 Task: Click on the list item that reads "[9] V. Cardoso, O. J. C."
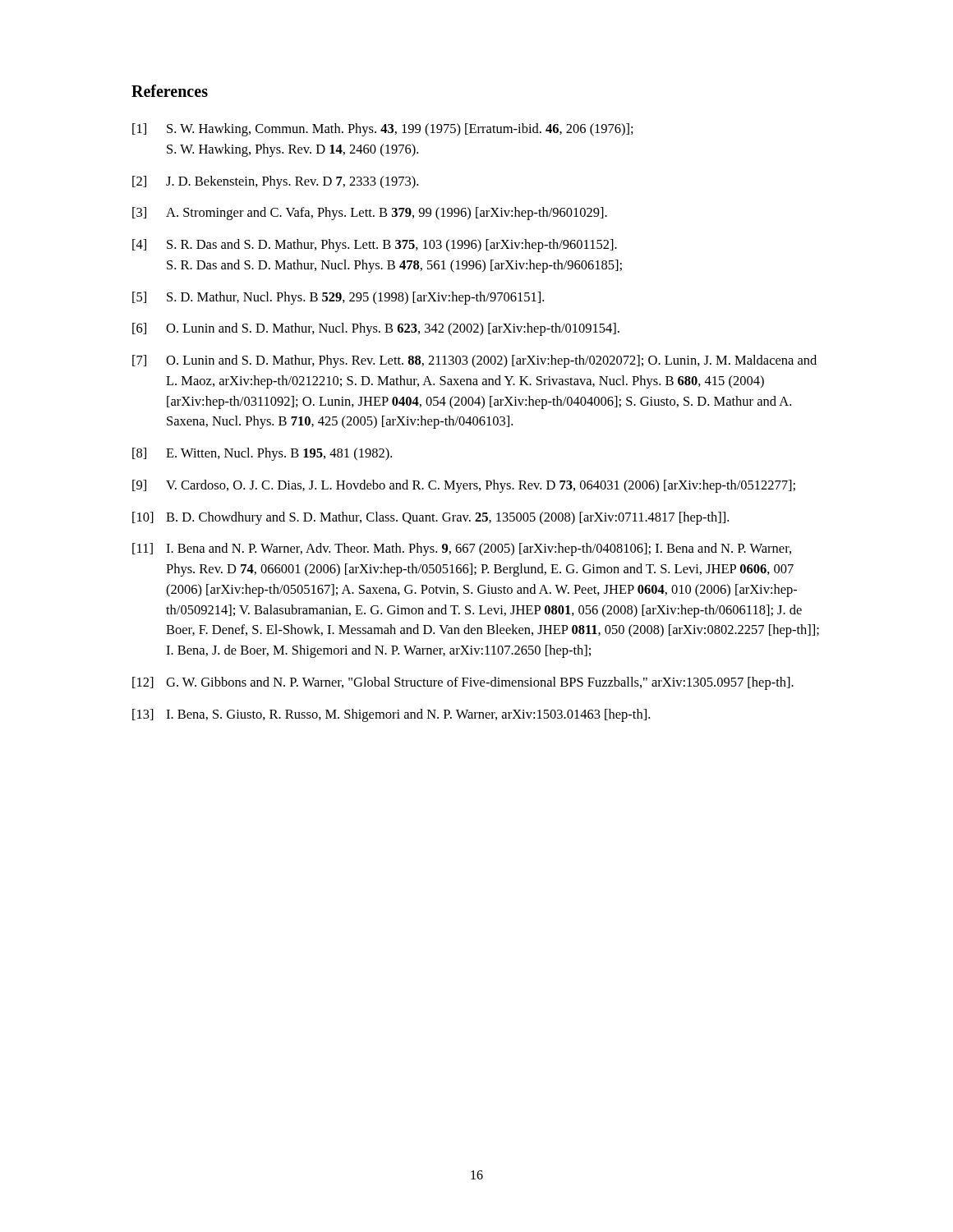coord(476,485)
